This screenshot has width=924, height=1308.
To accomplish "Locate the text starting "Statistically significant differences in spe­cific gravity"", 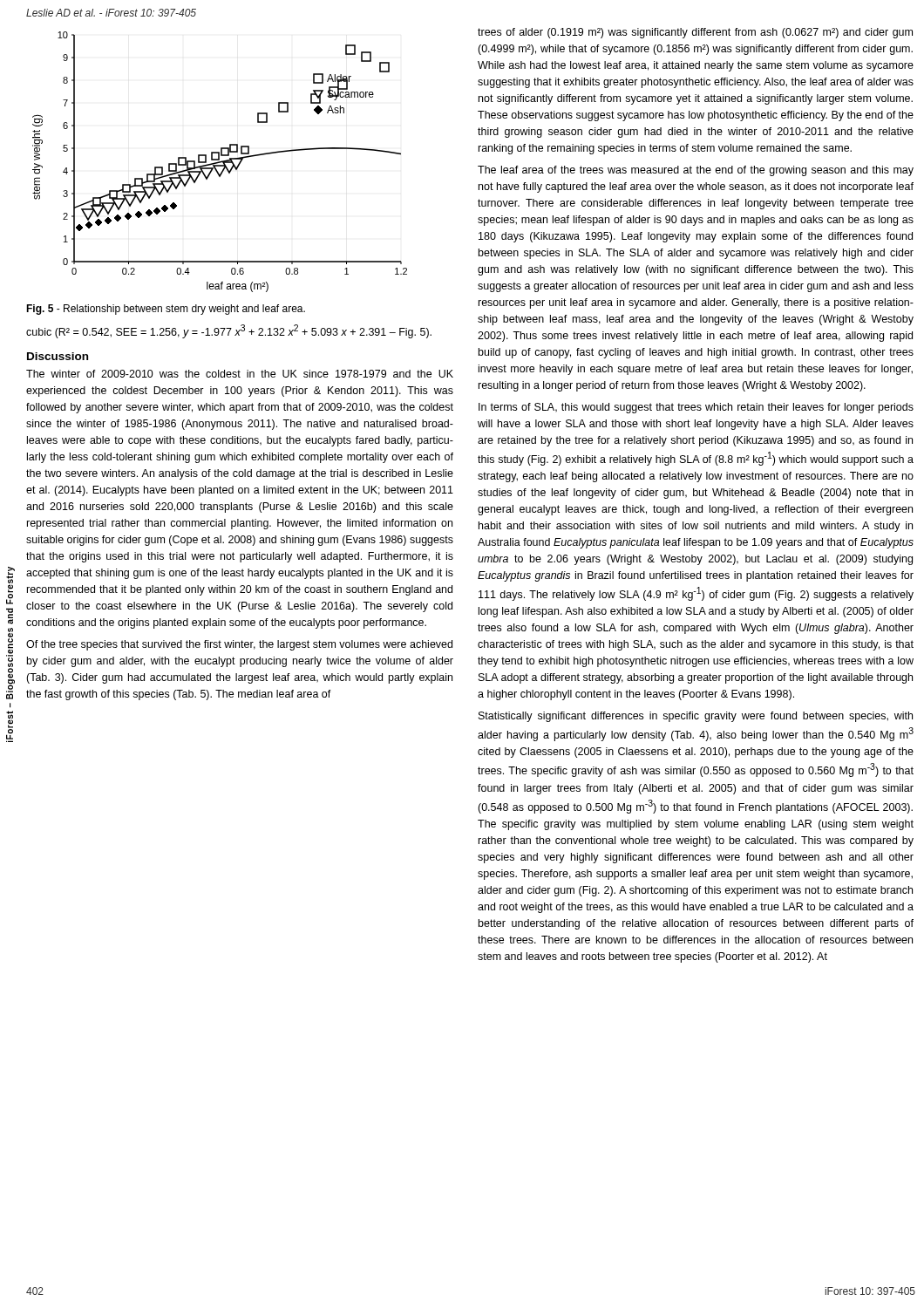I will click(696, 836).
